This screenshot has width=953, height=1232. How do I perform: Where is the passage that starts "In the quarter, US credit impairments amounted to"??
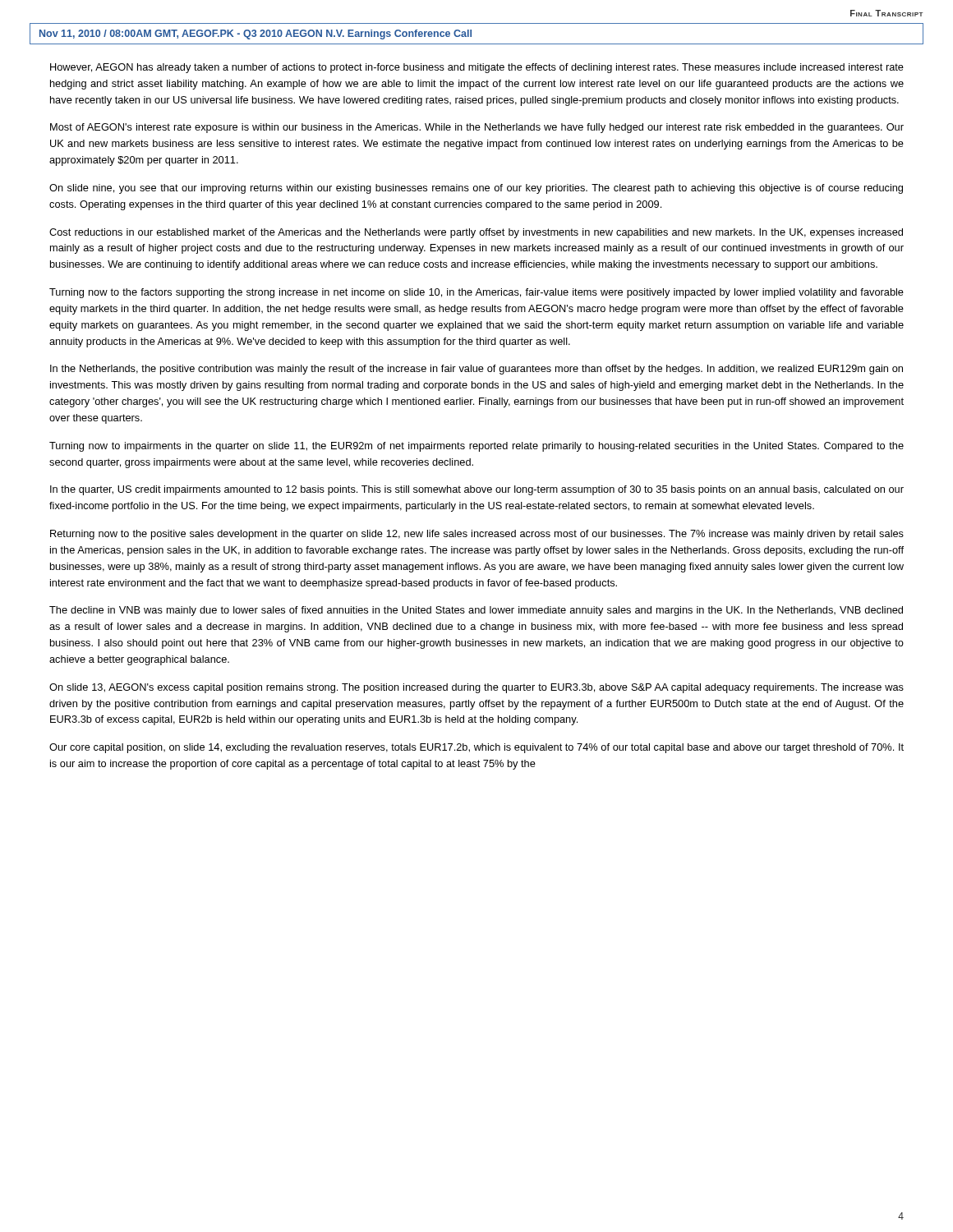point(476,498)
